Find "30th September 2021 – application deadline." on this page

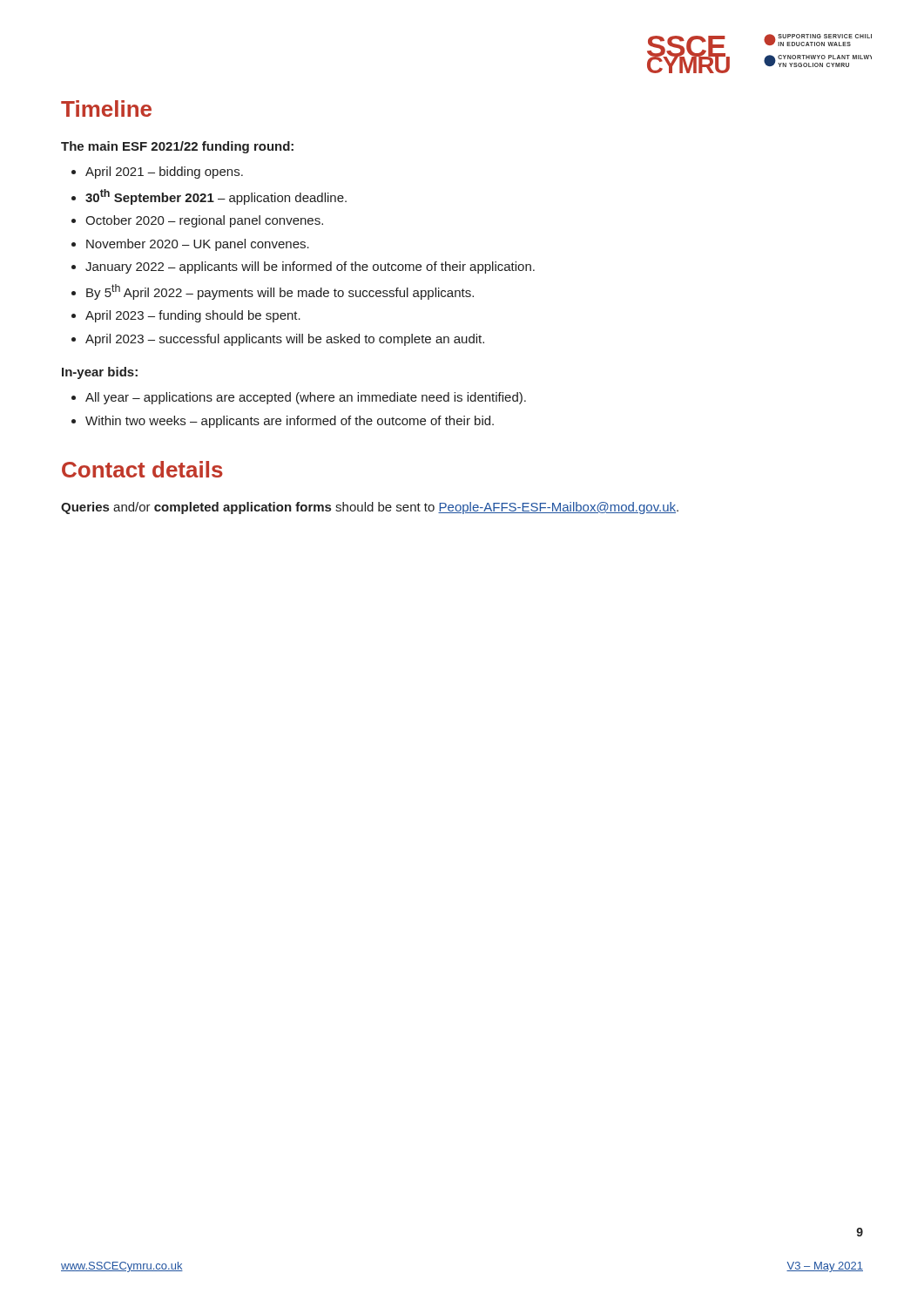(x=209, y=197)
